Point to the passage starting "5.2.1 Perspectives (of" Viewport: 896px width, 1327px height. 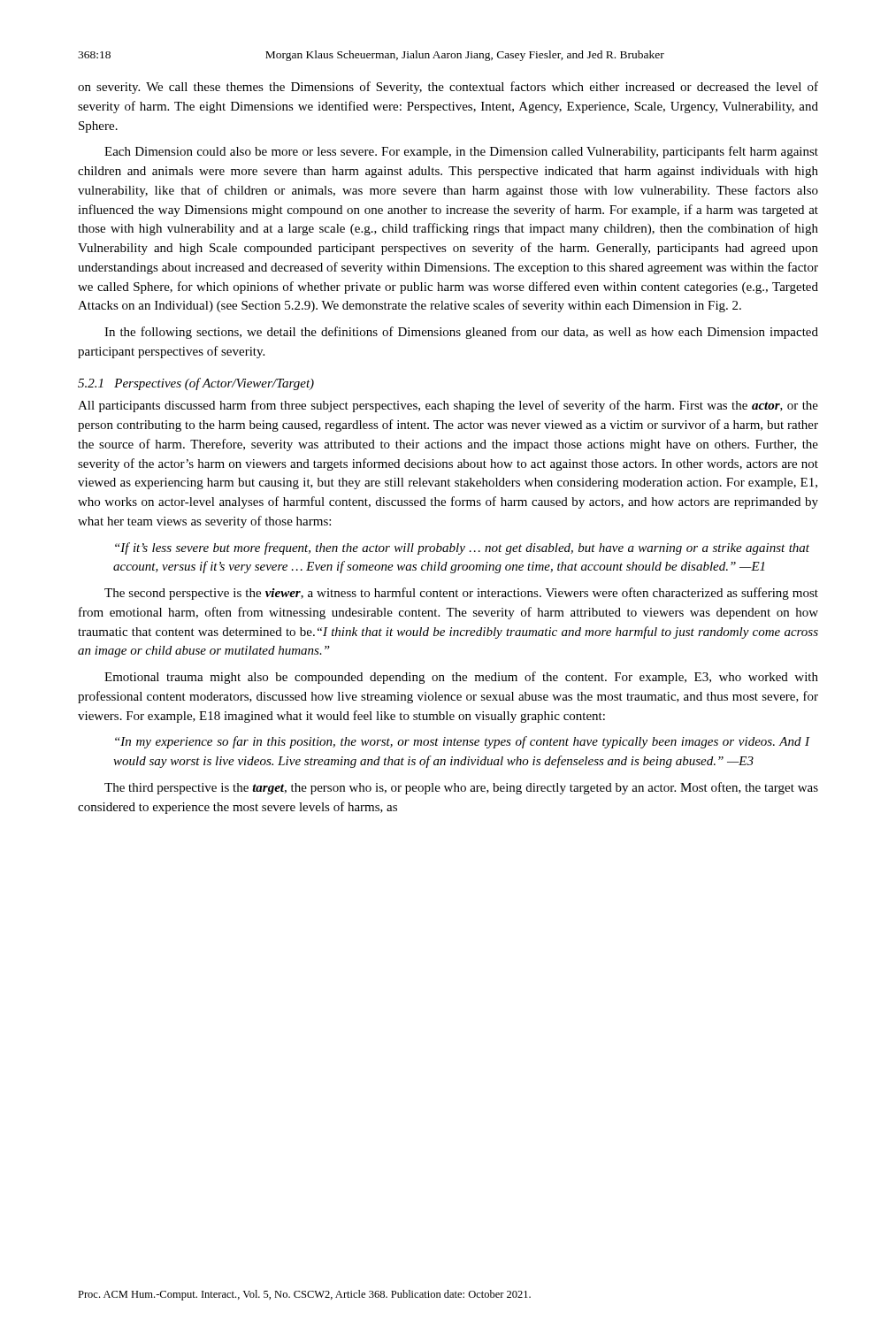(x=196, y=384)
